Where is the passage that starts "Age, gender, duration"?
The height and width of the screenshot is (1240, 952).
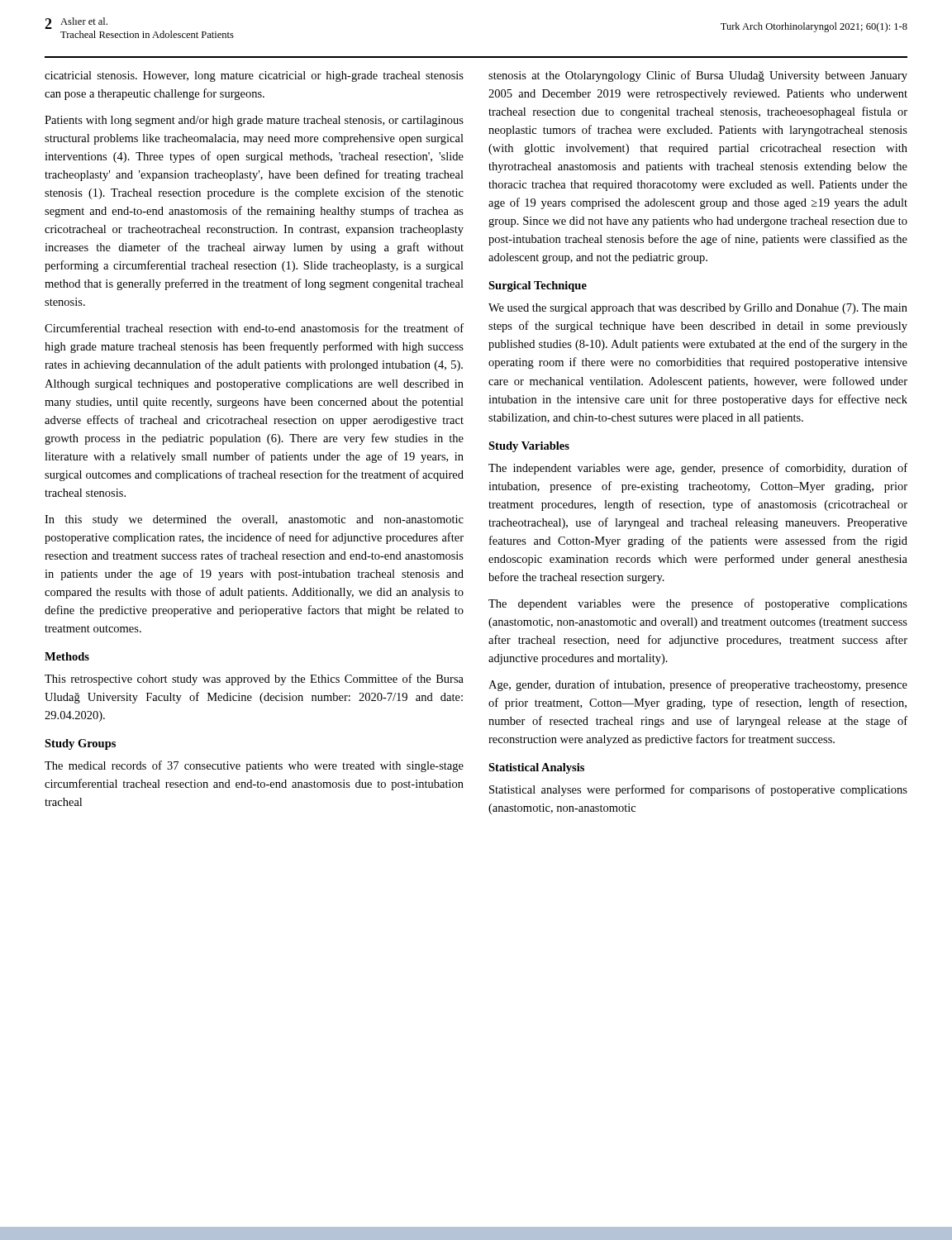[x=698, y=712]
